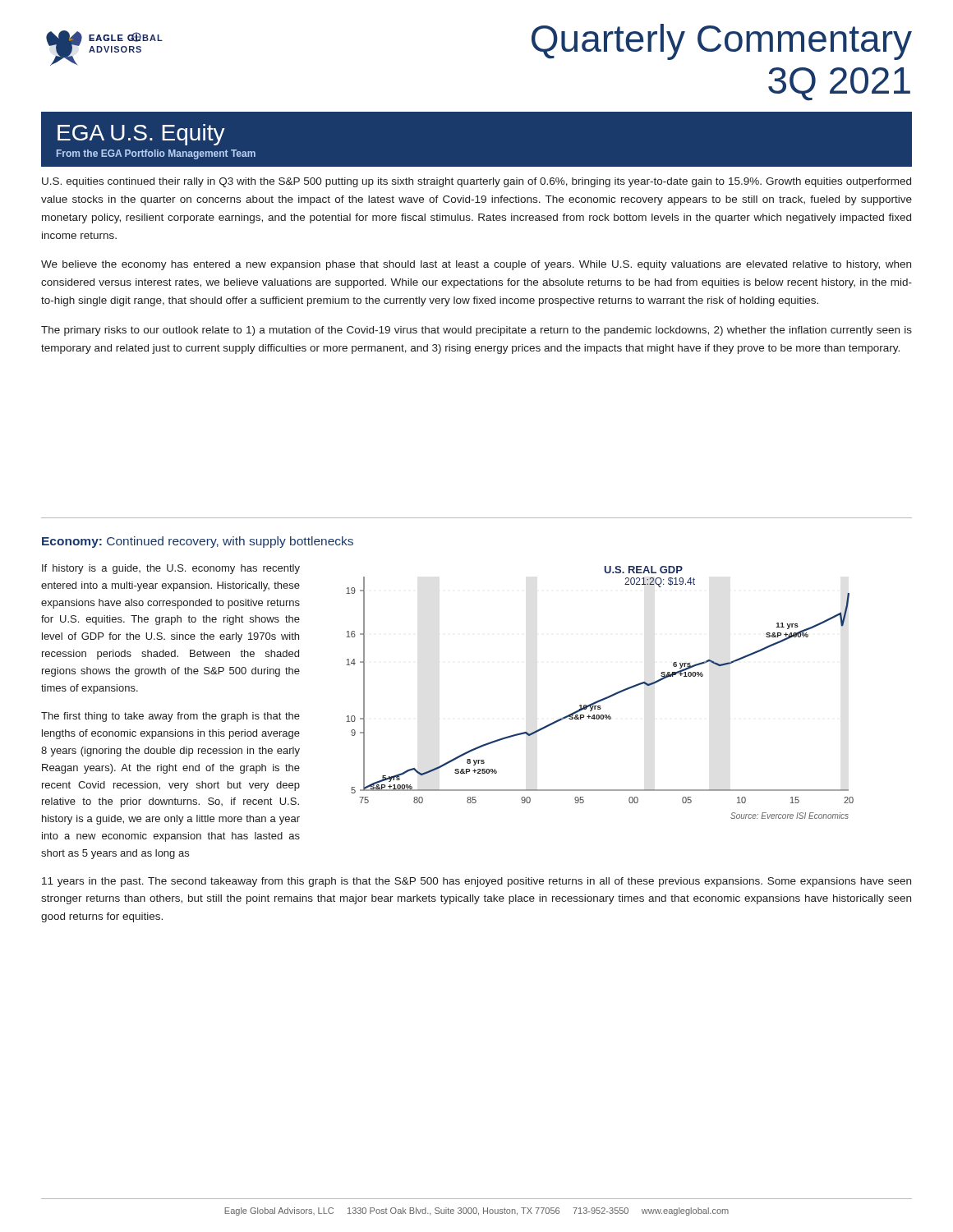The image size is (953, 1232).
Task: Point to the block starting "From the EGA Portfolio Management Team"
Action: pos(156,154)
